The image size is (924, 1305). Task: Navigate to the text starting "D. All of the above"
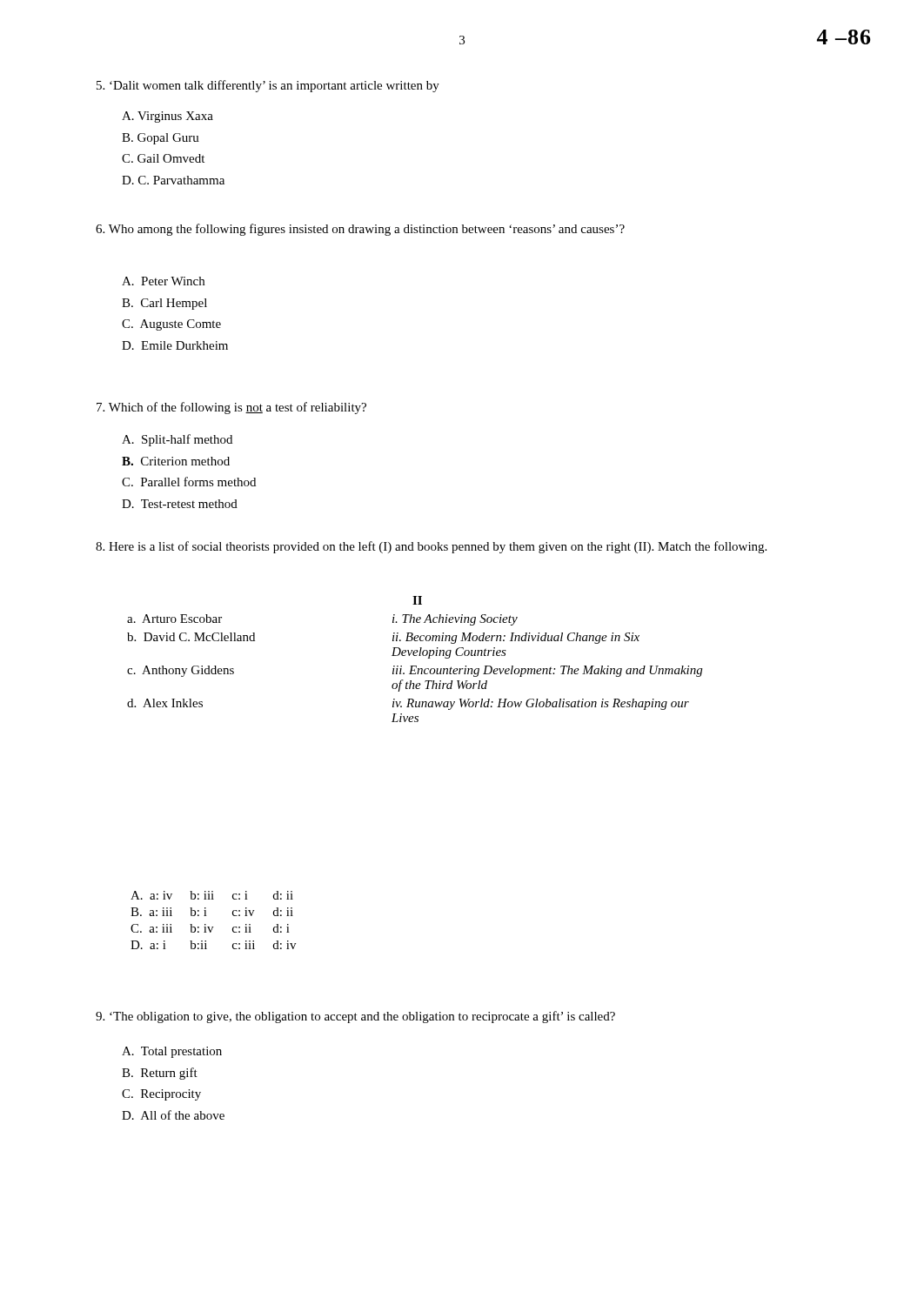point(173,1115)
